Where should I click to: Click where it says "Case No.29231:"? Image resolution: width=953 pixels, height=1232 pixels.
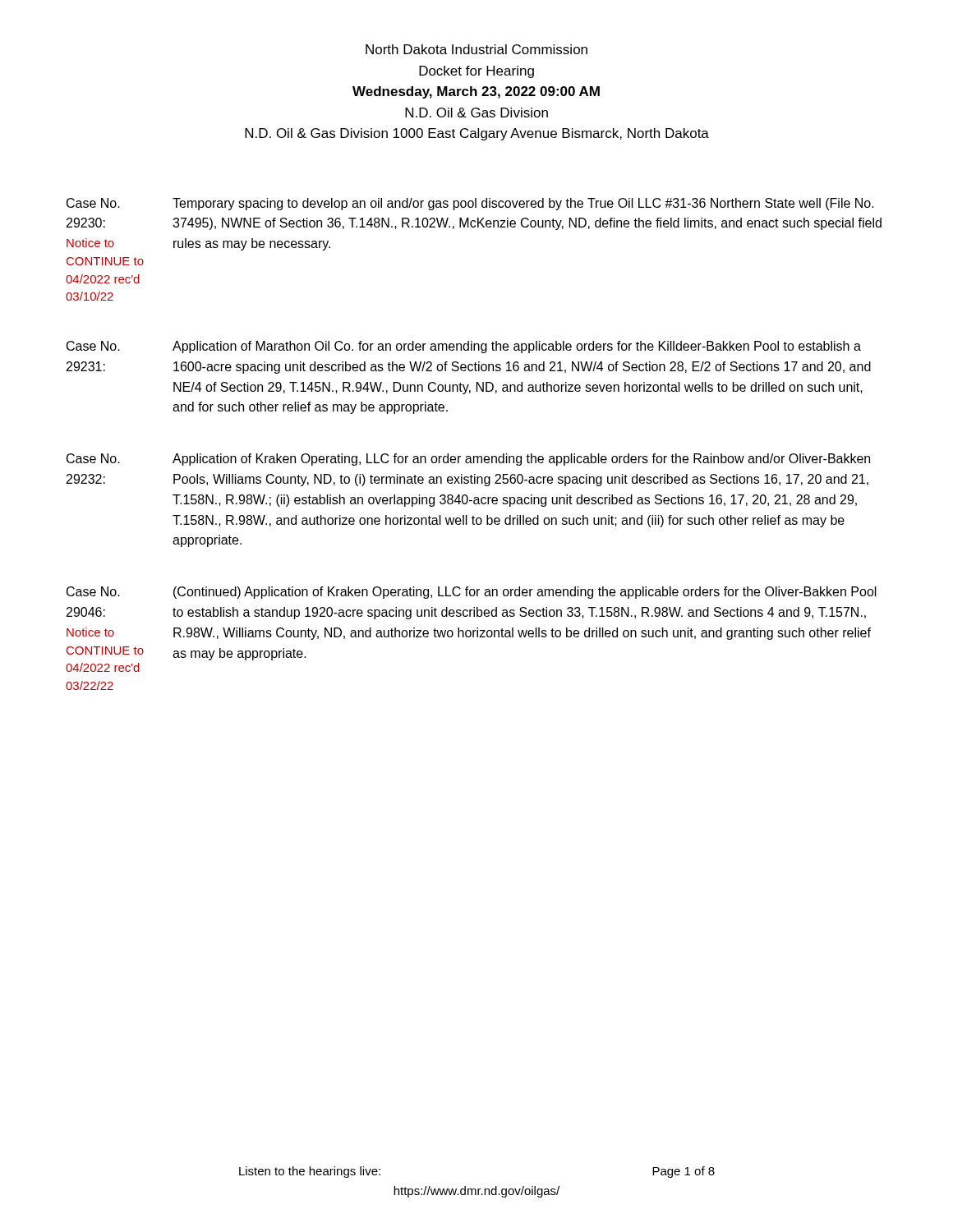(x=119, y=357)
